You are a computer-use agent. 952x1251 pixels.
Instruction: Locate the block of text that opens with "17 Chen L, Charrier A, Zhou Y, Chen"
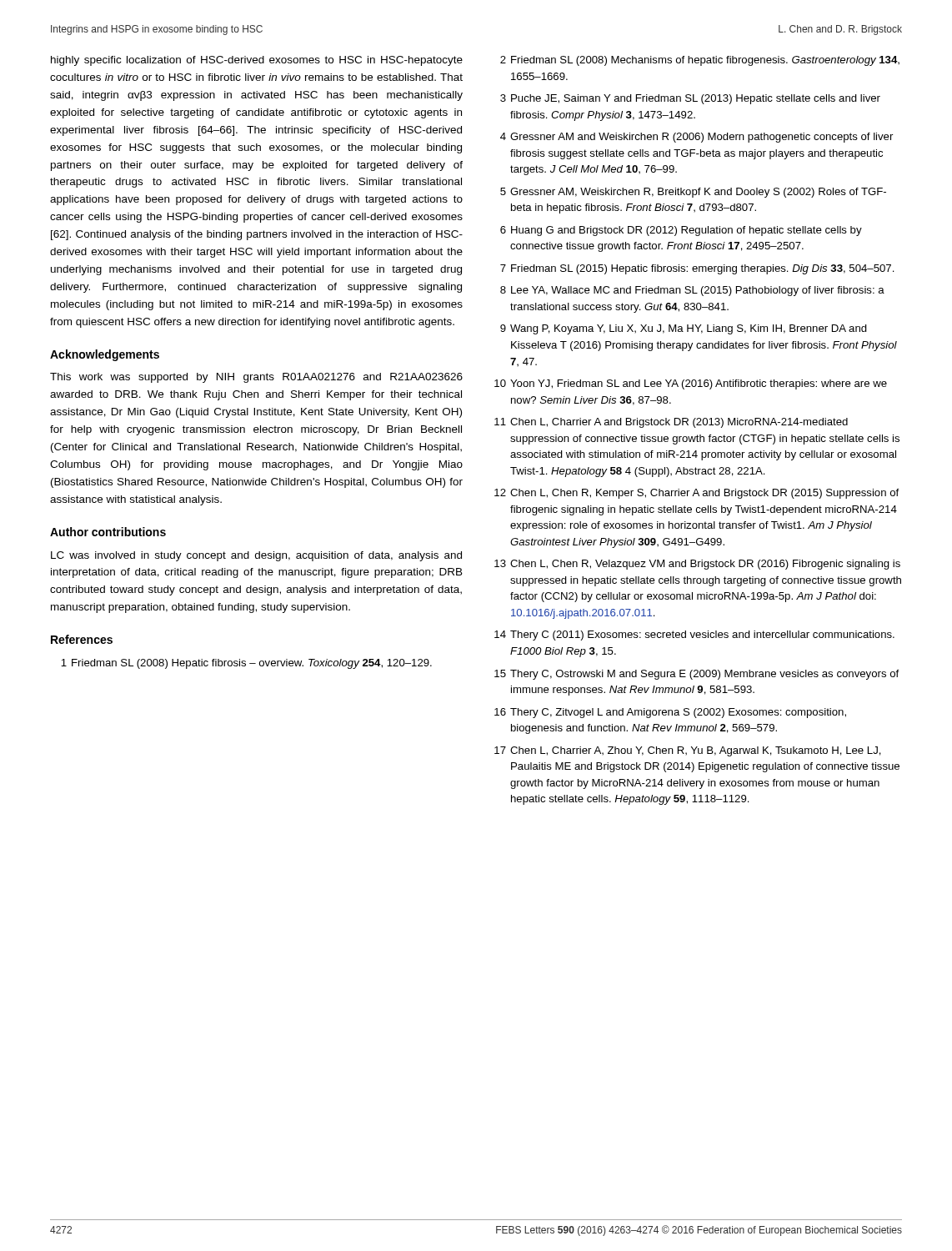[x=696, y=775]
